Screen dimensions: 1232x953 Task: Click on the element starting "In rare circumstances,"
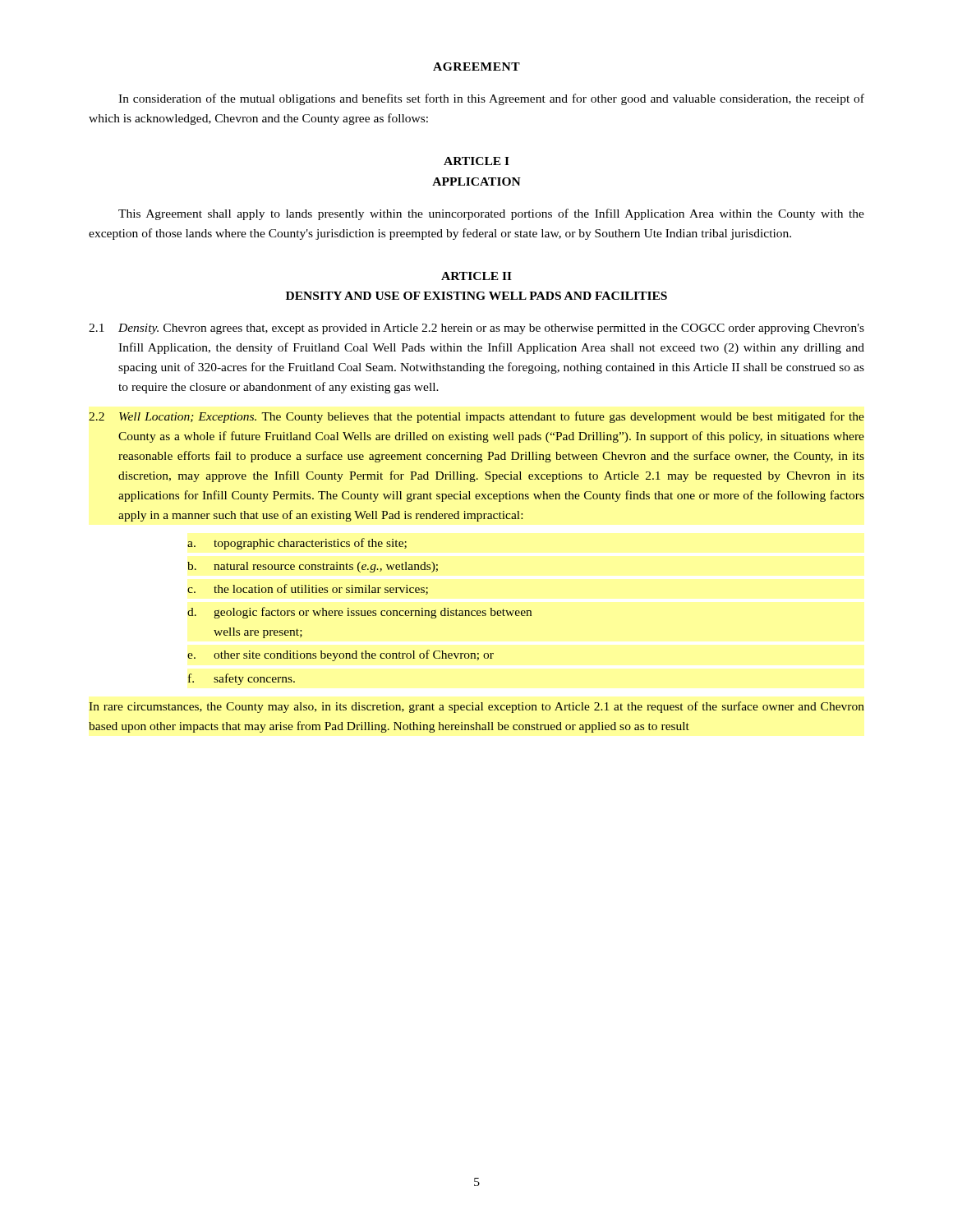(476, 715)
